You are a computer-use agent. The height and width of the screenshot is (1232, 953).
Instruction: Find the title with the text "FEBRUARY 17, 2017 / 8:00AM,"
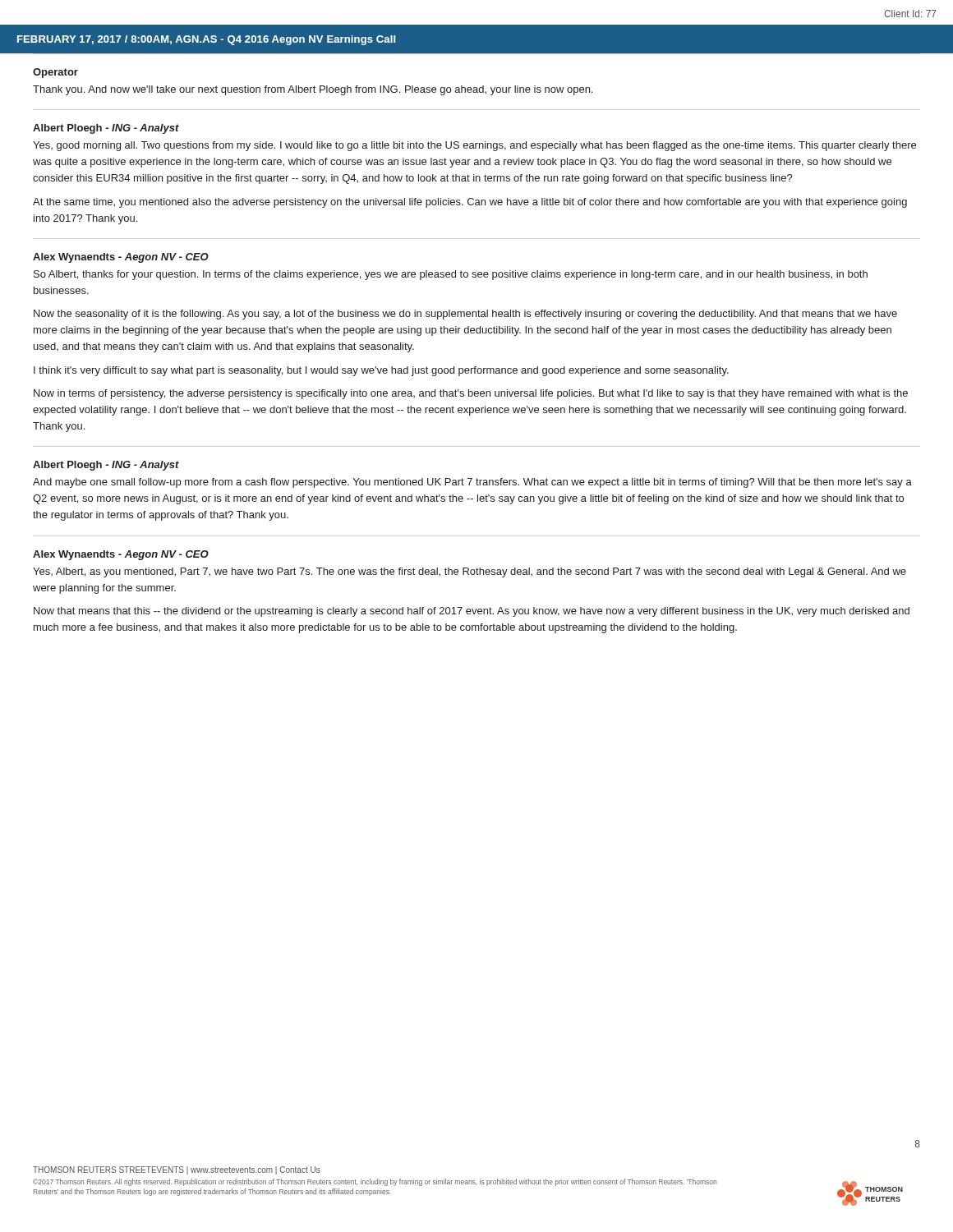(206, 39)
